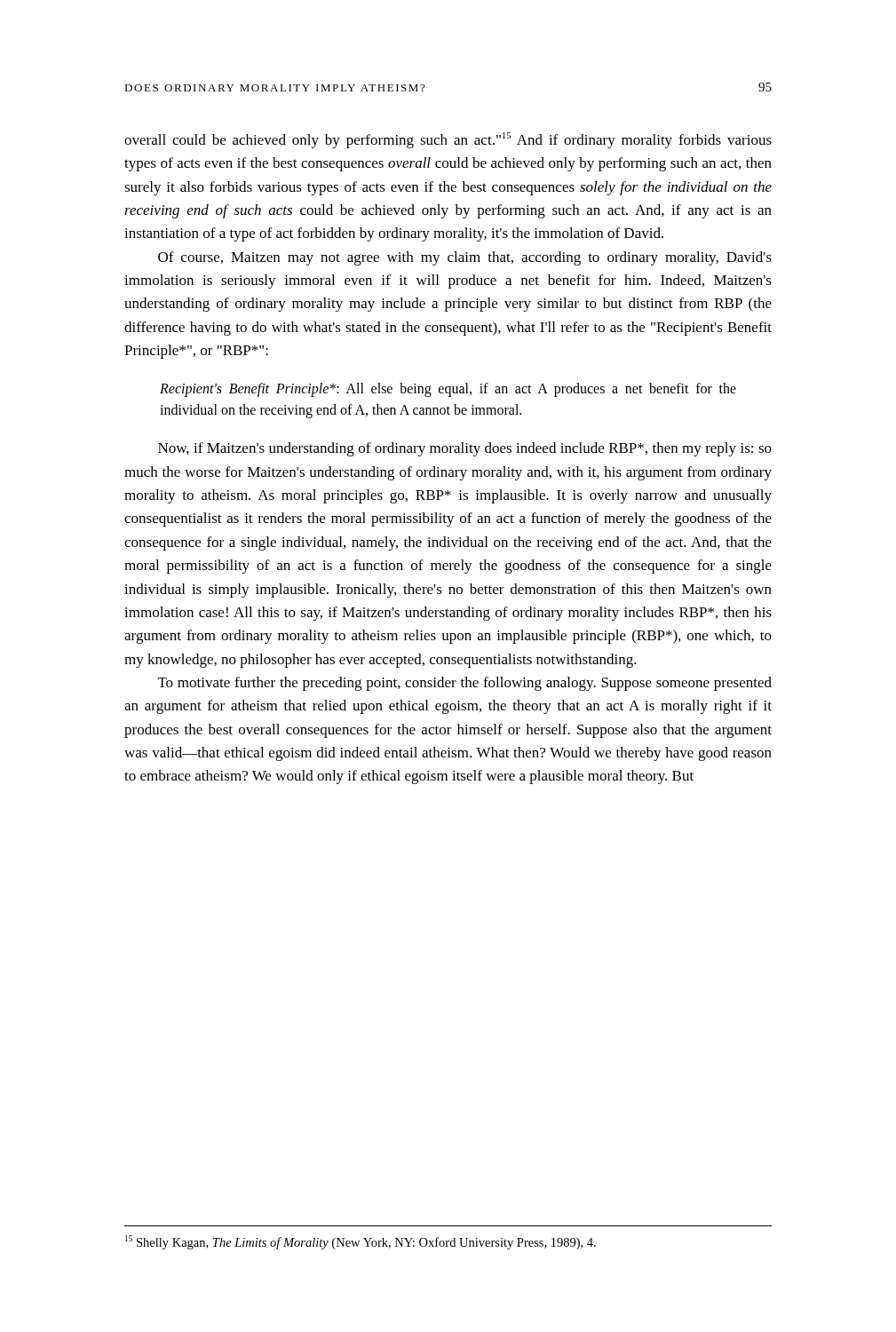Locate the block starting "Of course, Maitzen may not agree with"
The width and height of the screenshot is (896, 1332).
pyautogui.click(x=448, y=304)
